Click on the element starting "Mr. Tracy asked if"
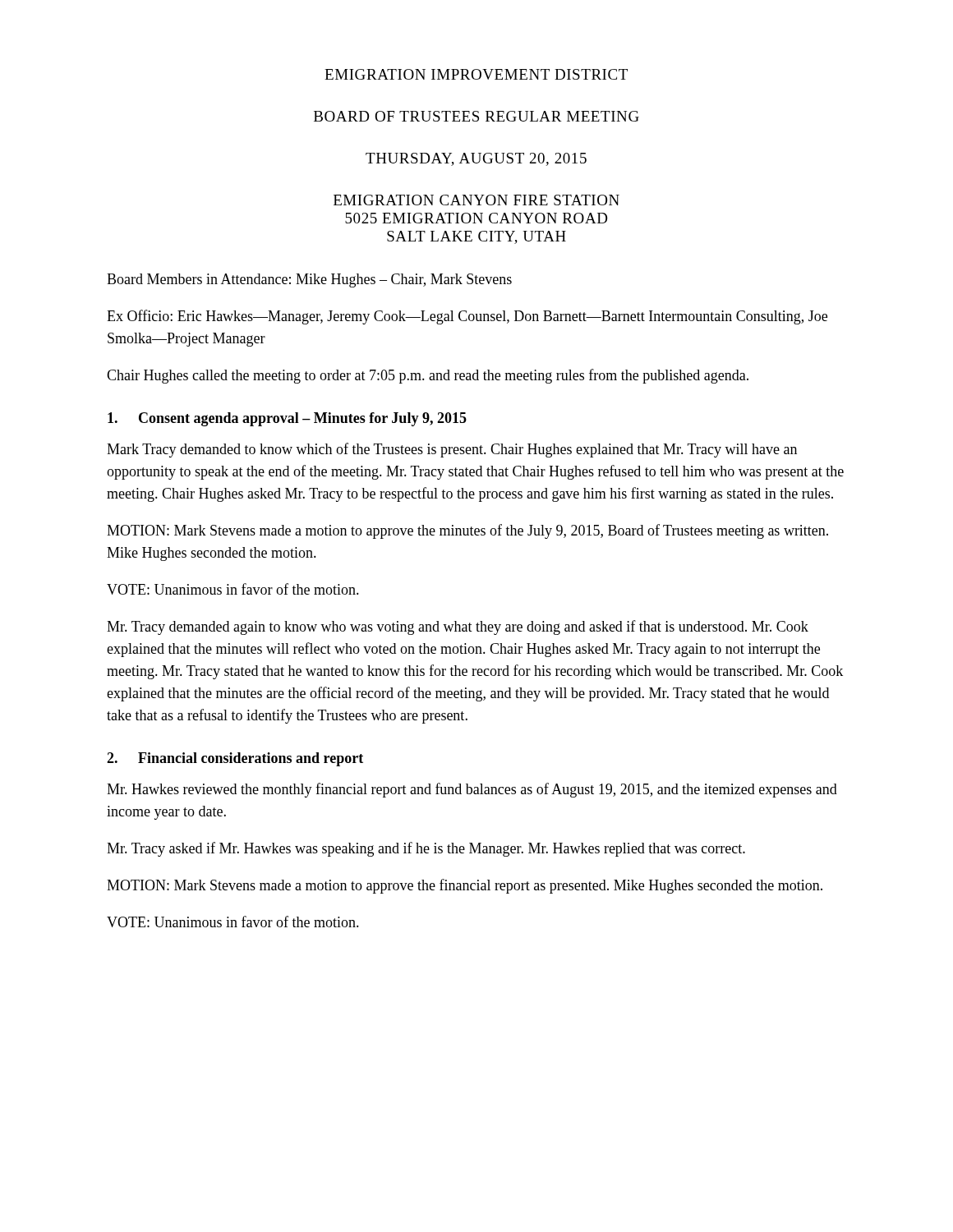 pos(426,848)
